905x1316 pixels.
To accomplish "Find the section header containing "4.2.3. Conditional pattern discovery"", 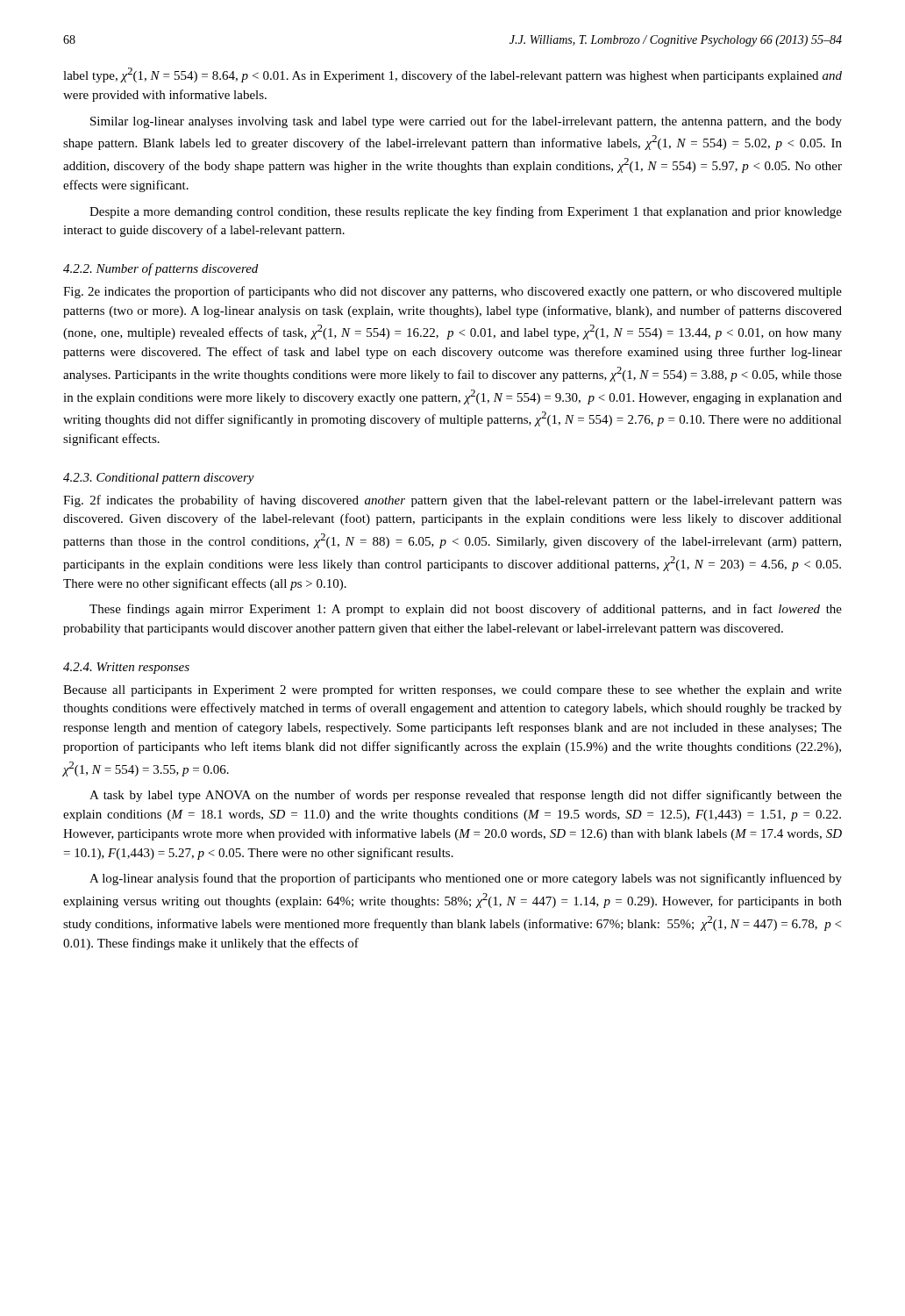I will point(159,479).
